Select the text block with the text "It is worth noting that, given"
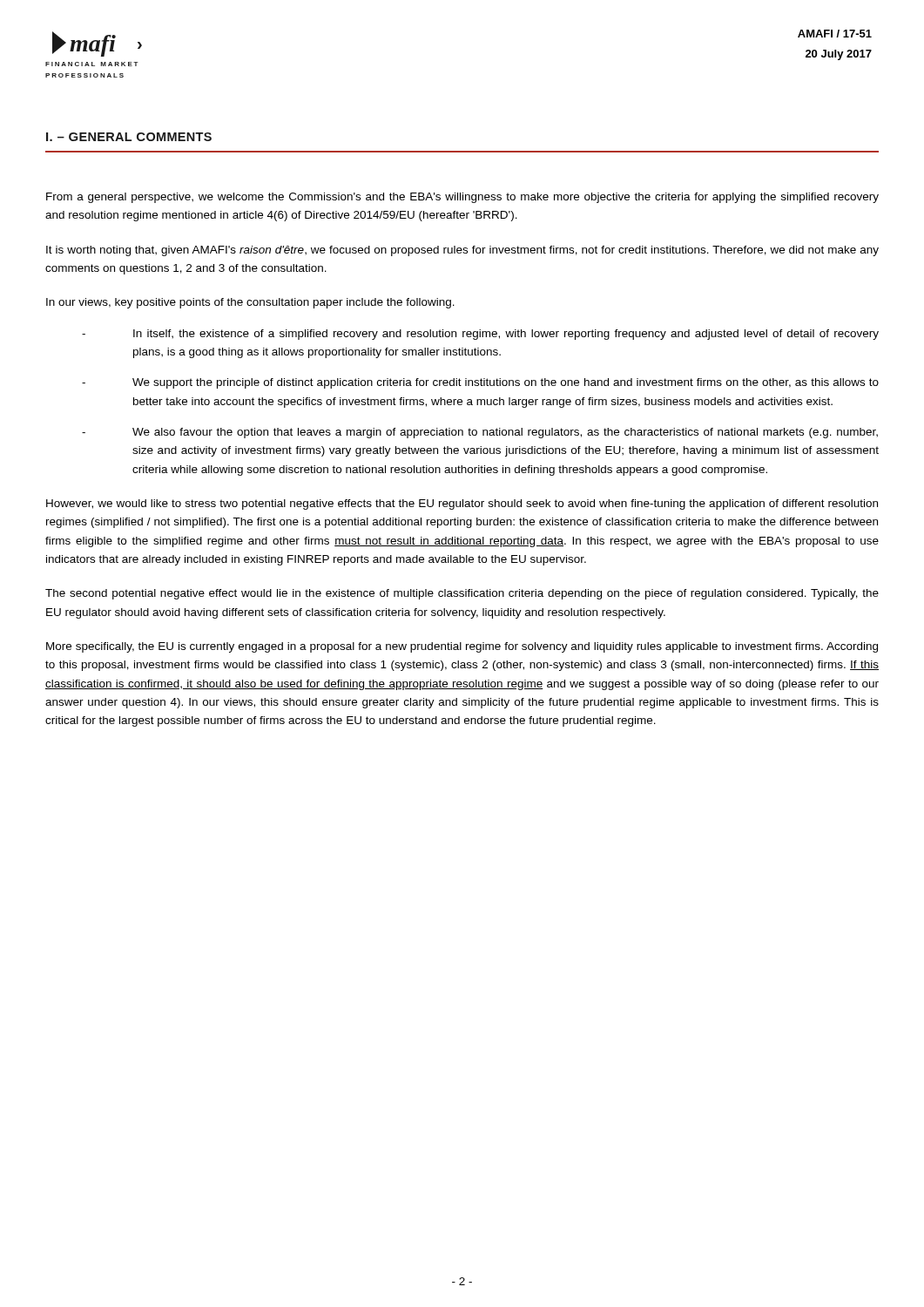The image size is (924, 1307). tap(462, 259)
